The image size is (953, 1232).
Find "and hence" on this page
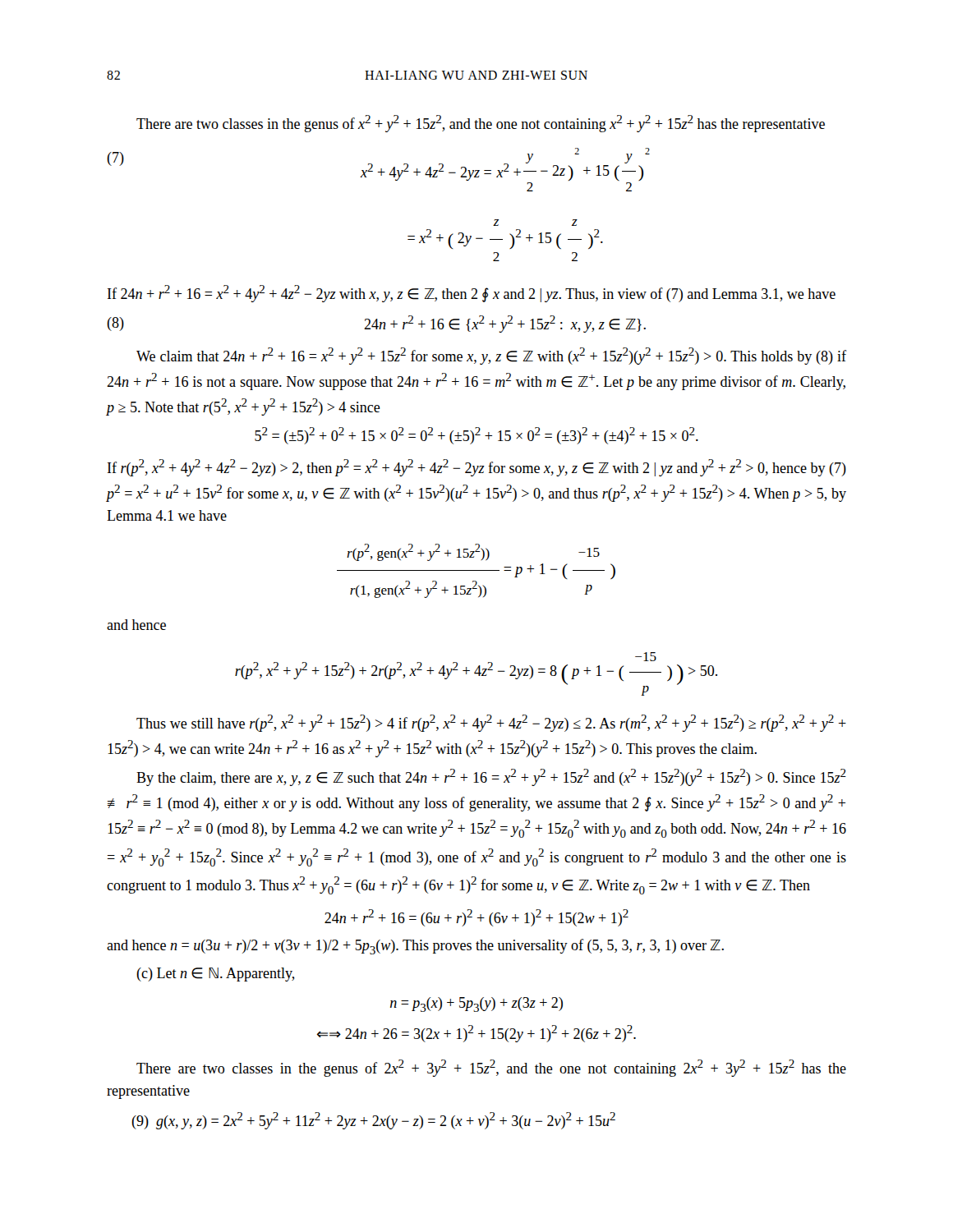[137, 625]
